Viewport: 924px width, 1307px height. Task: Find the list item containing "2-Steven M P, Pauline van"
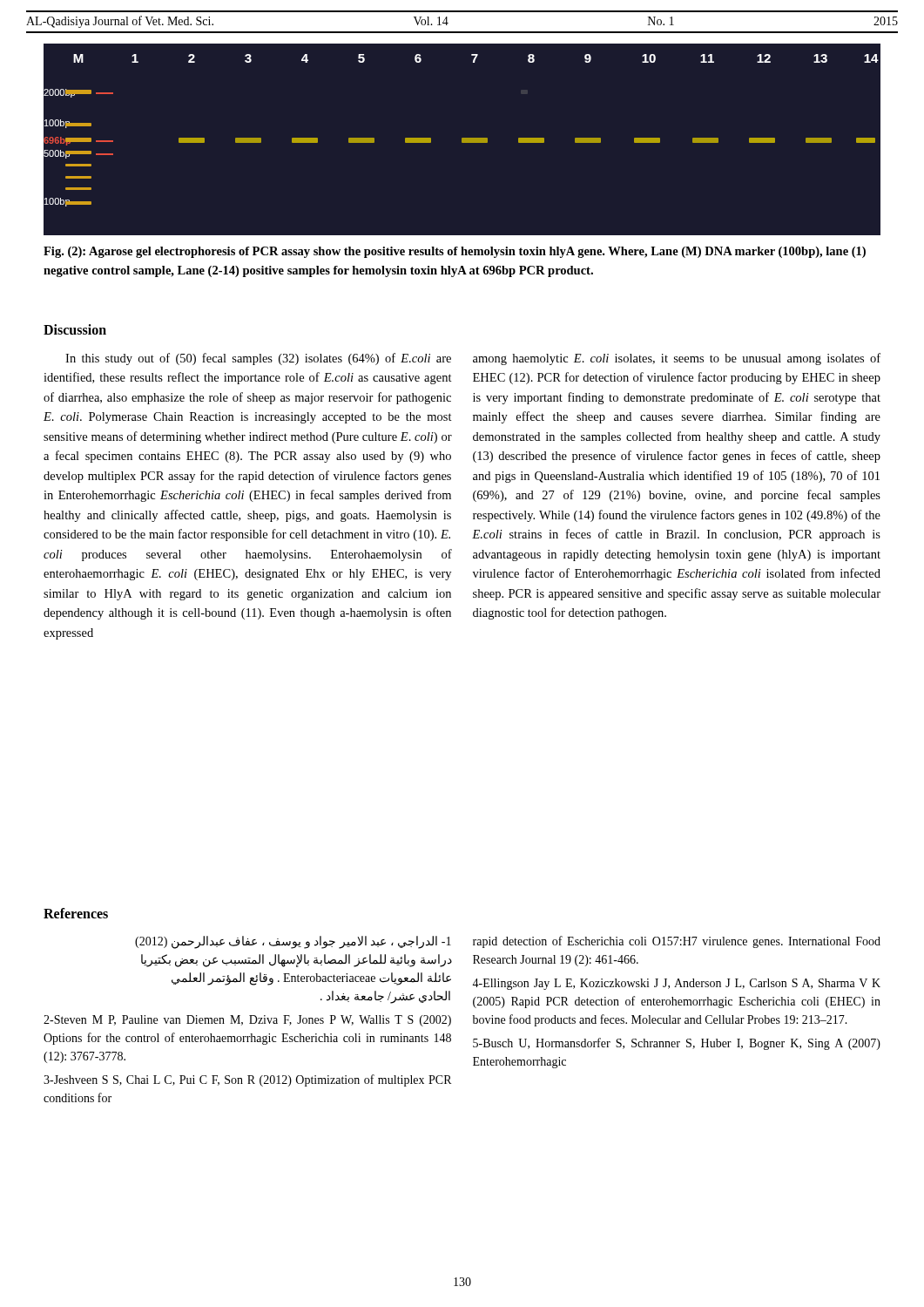point(248,1038)
